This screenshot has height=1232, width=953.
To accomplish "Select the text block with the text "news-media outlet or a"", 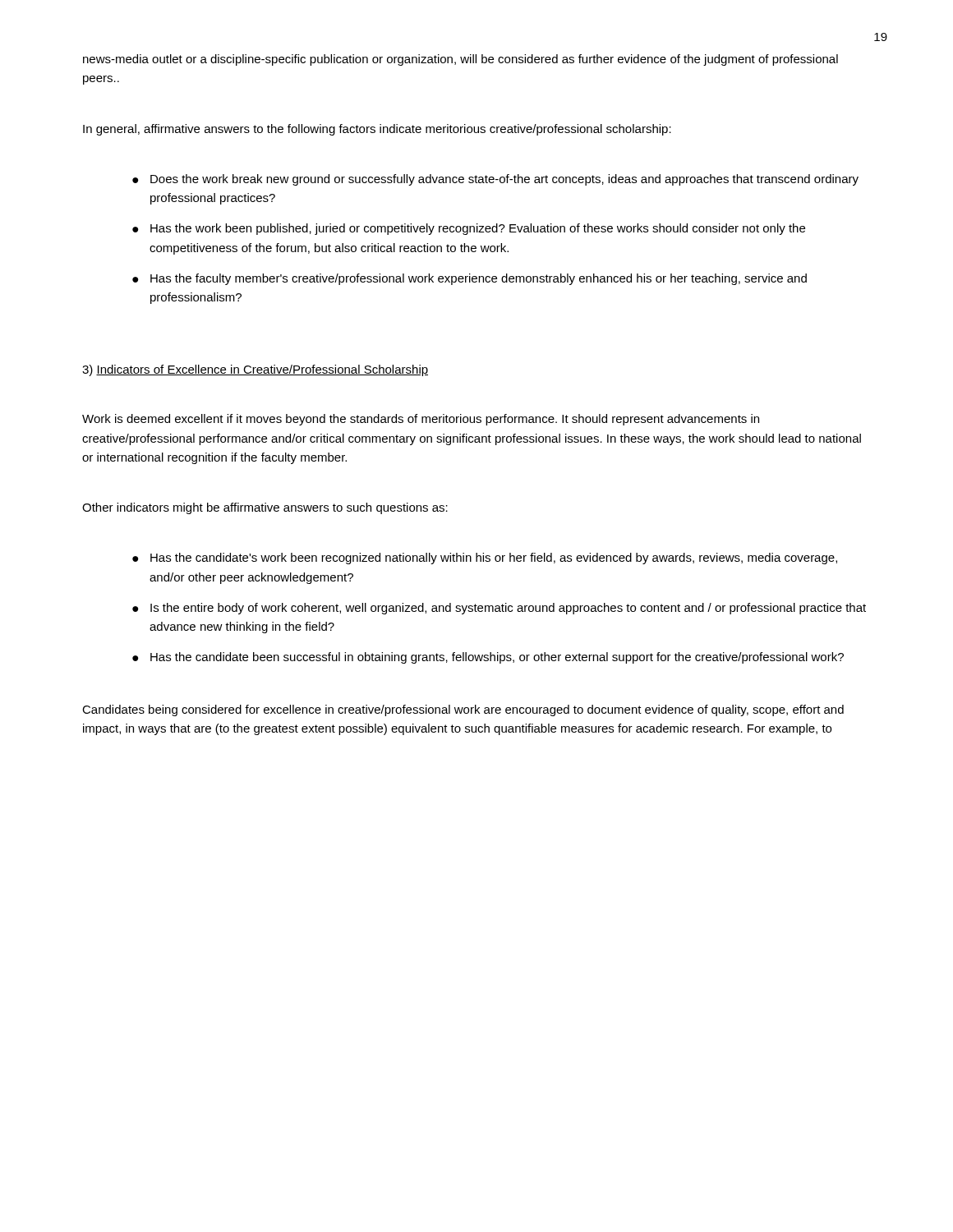I will pos(460,68).
